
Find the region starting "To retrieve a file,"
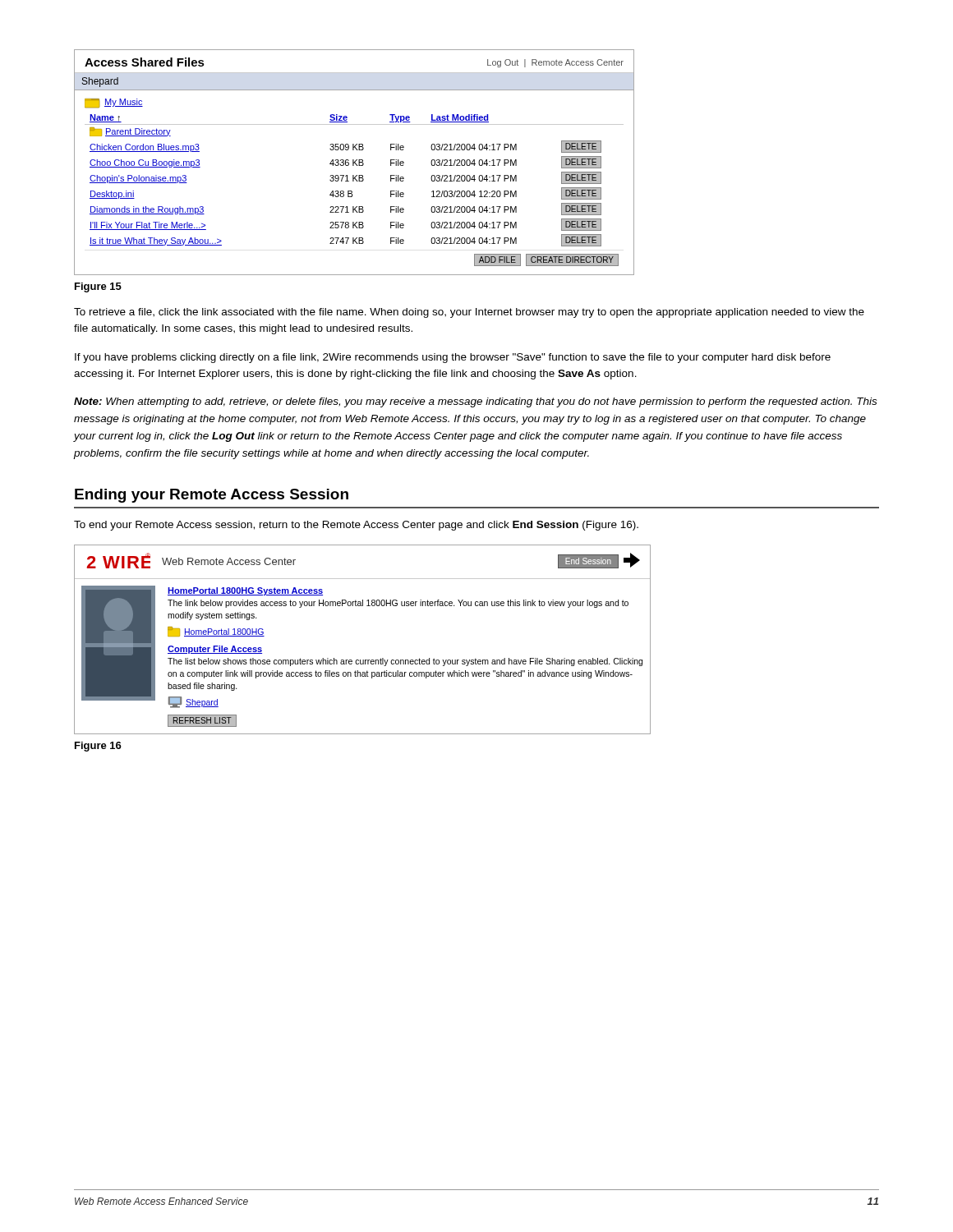tap(469, 320)
